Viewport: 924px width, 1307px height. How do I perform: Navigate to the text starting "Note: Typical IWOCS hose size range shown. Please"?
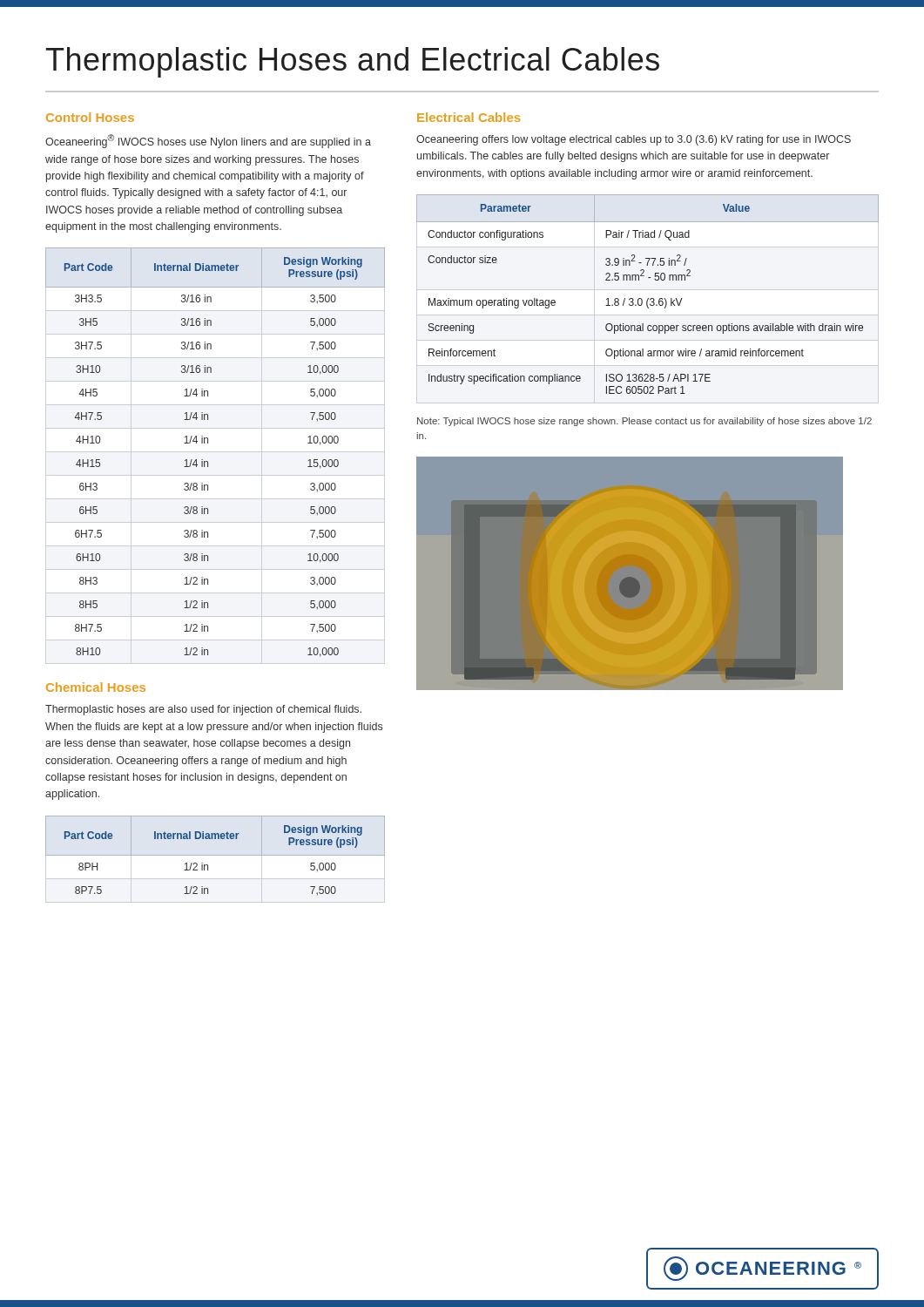pyautogui.click(x=644, y=428)
